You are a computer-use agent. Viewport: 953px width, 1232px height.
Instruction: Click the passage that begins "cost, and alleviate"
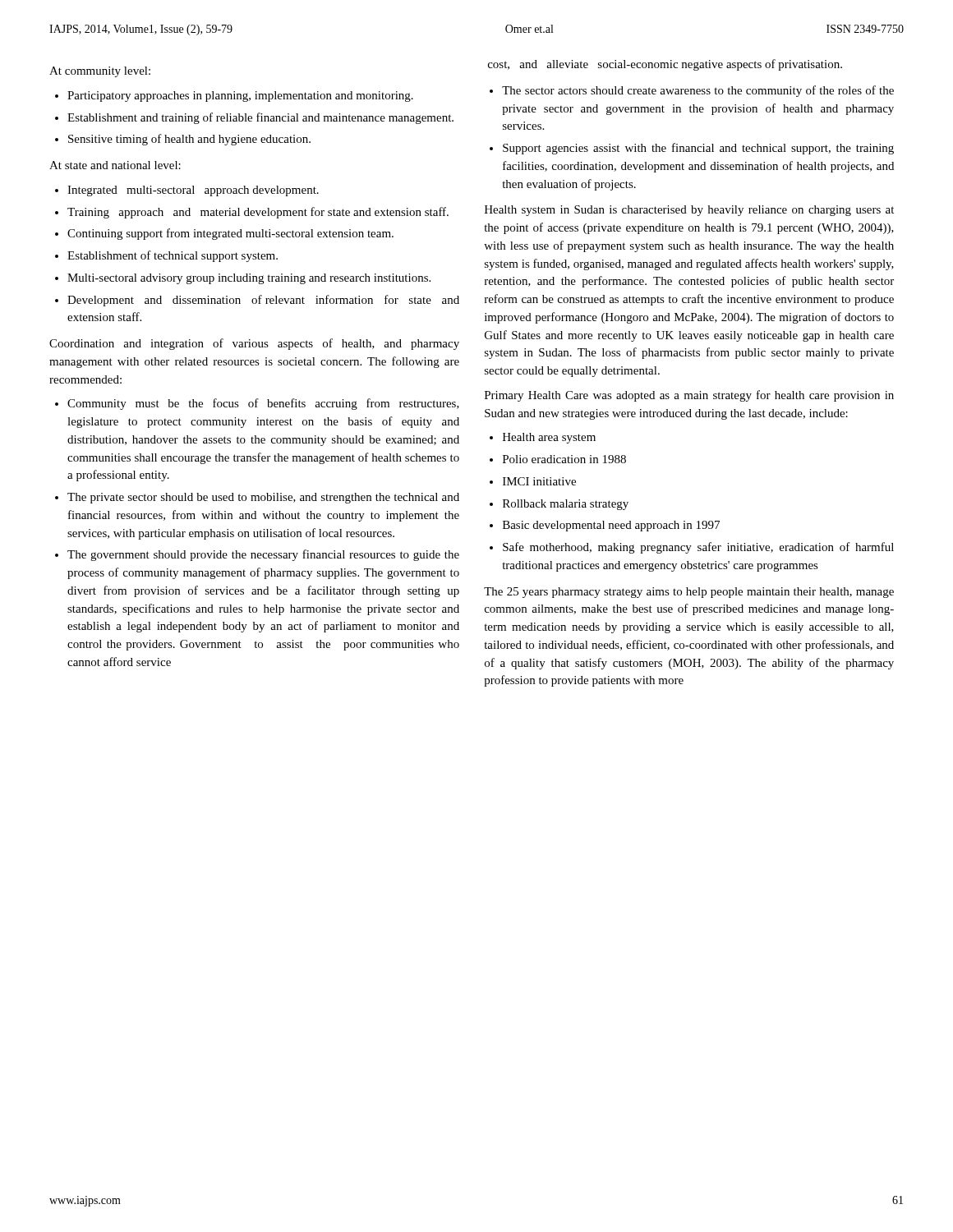click(665, 65)
